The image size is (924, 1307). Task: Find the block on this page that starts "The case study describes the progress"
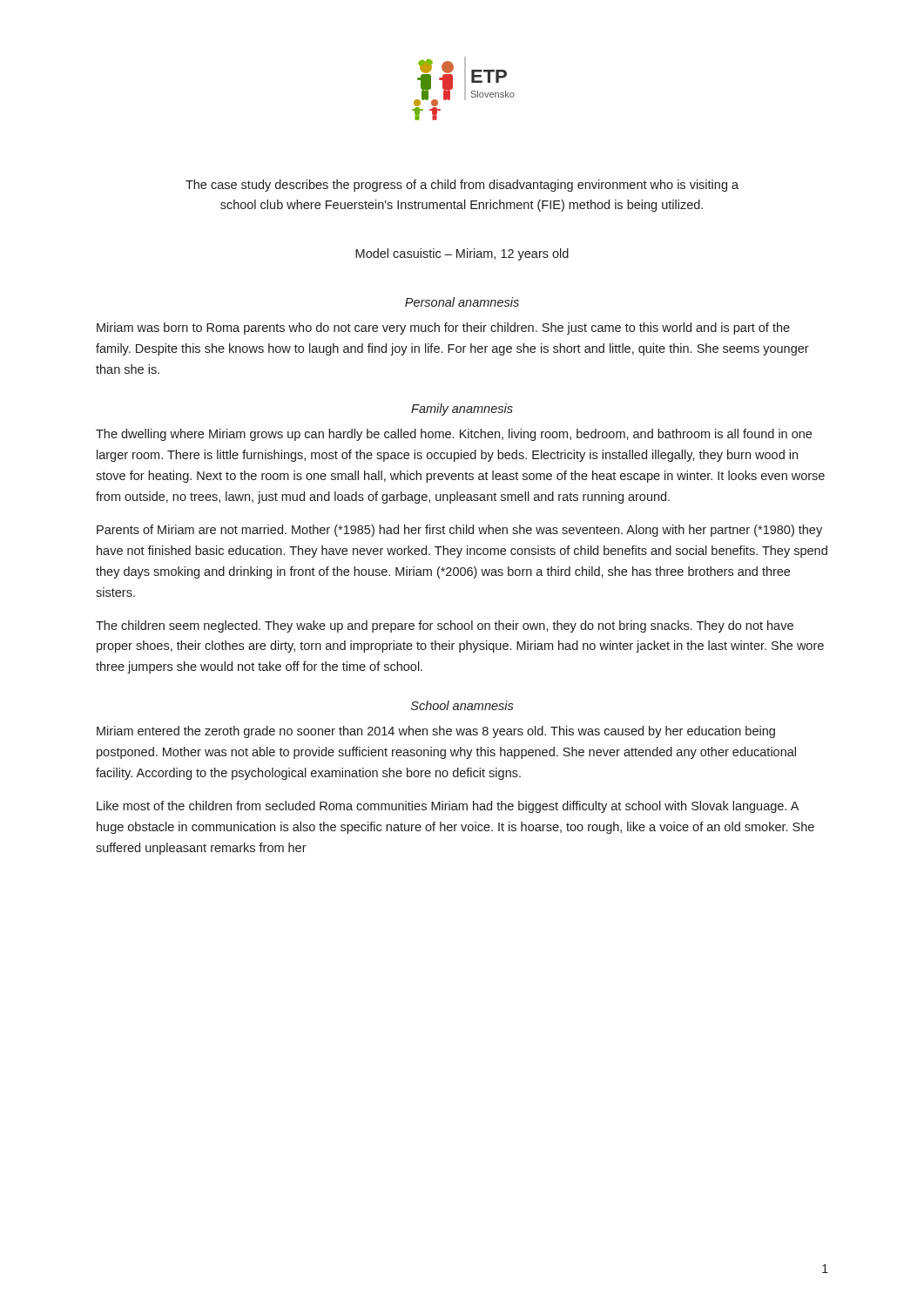tap(462, 195)
